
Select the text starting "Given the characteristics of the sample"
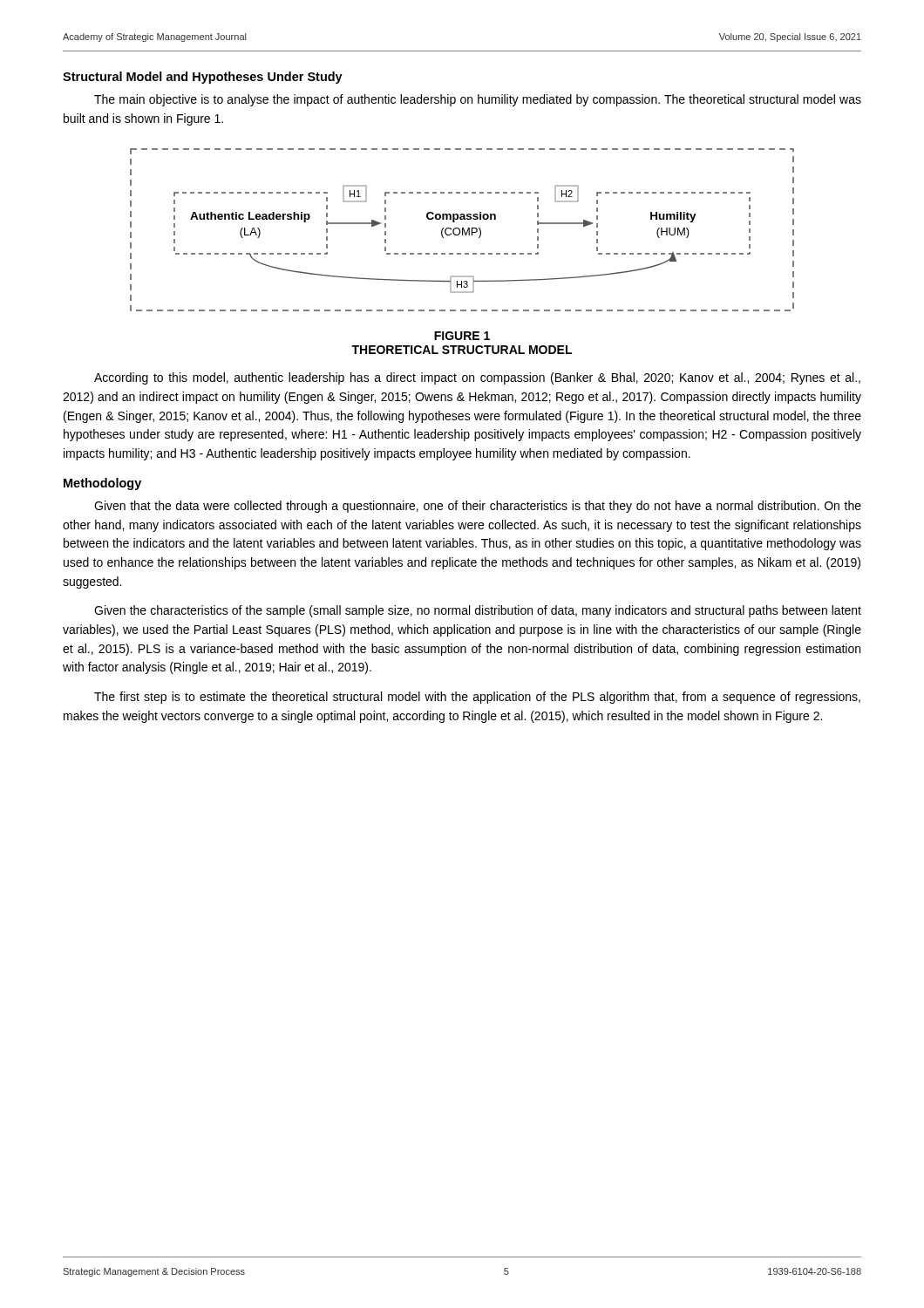tap(462, 640)
